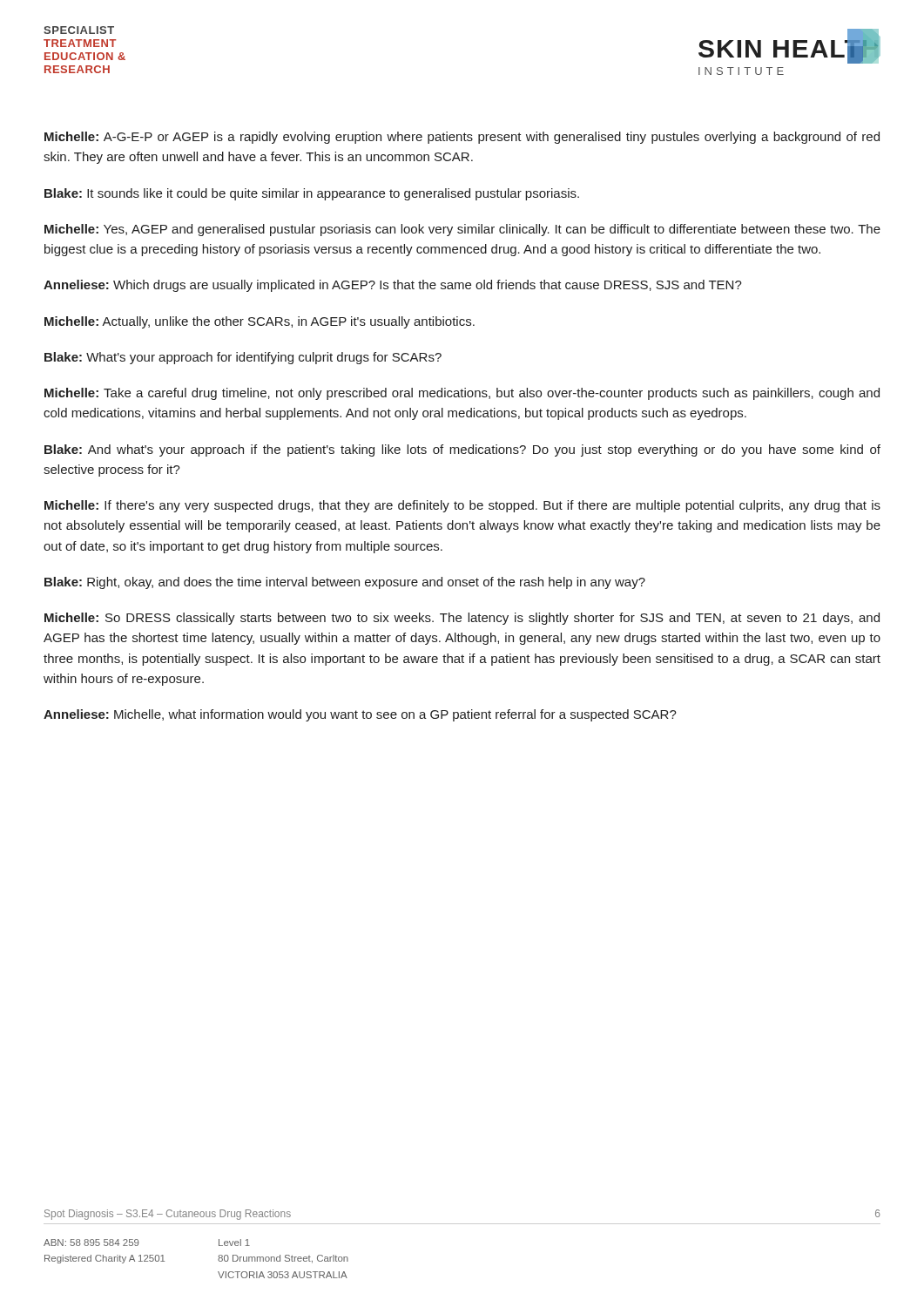Viewport: 924px width, 1307px height.
Task: Locate the block of text that opens with "Michelle: A-G-E-P or AGEP is"
Action: 462,147
